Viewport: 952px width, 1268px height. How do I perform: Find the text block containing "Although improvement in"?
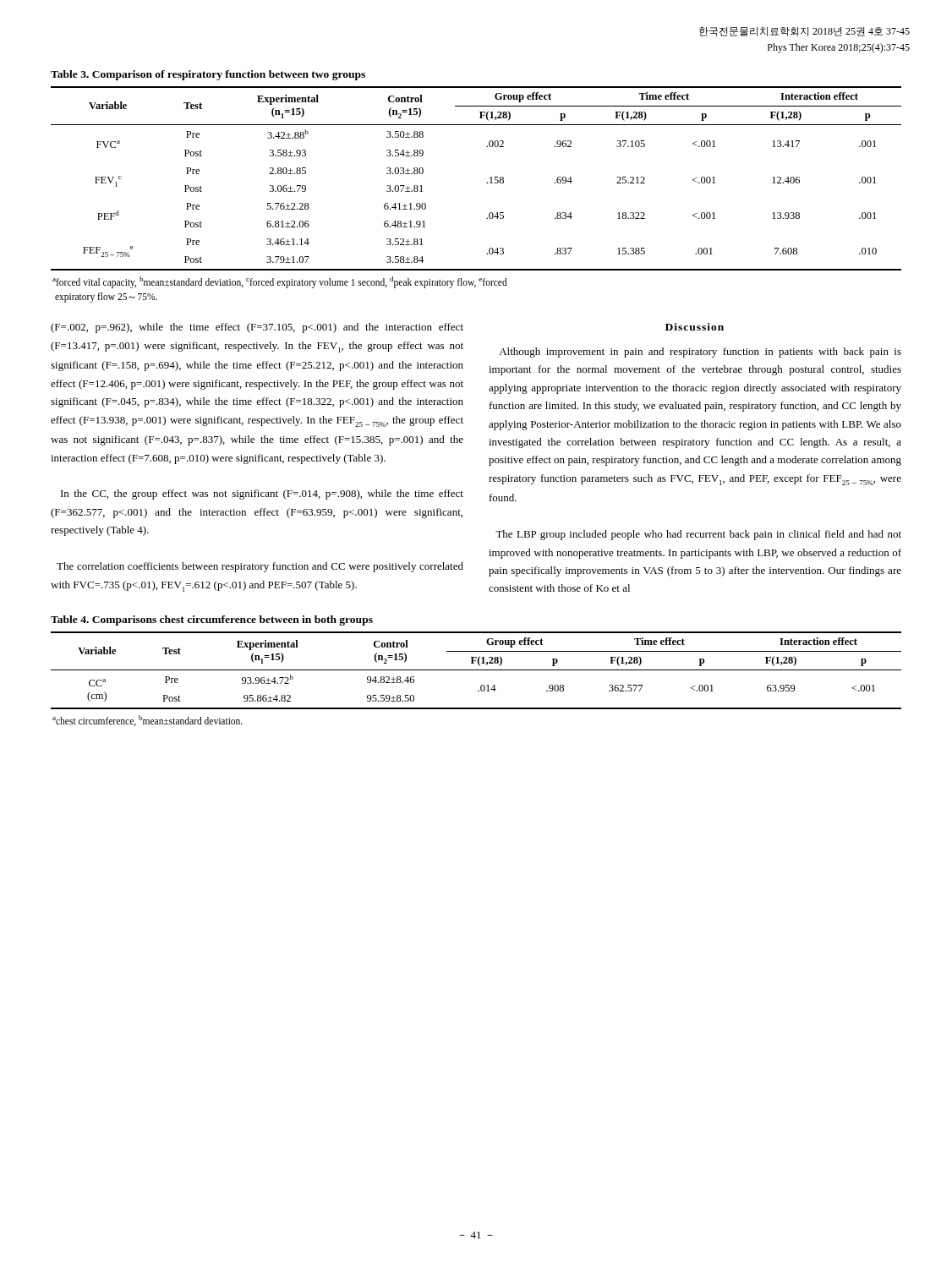pos(695,470)
